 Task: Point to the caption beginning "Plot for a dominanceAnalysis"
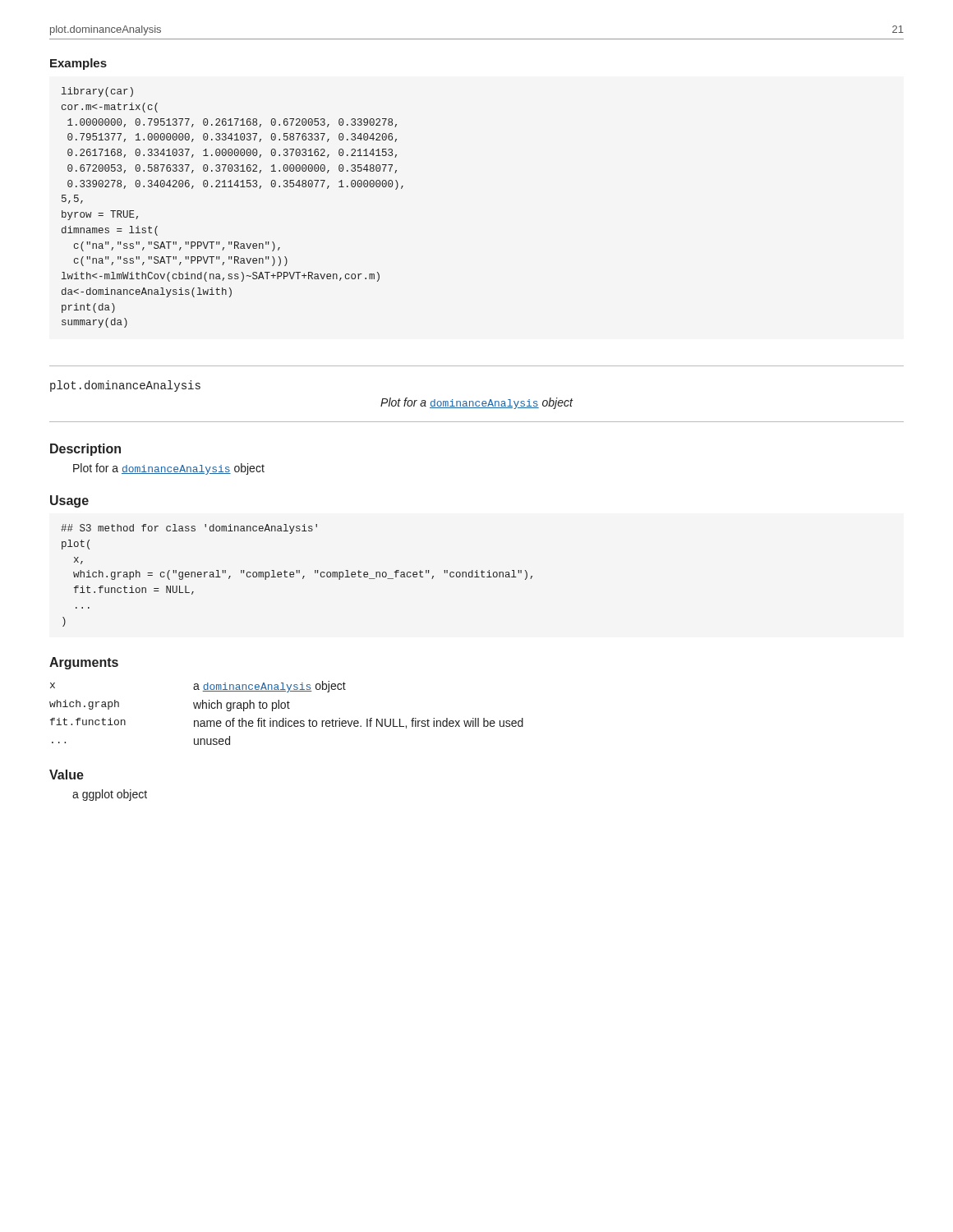pos(476,403)
